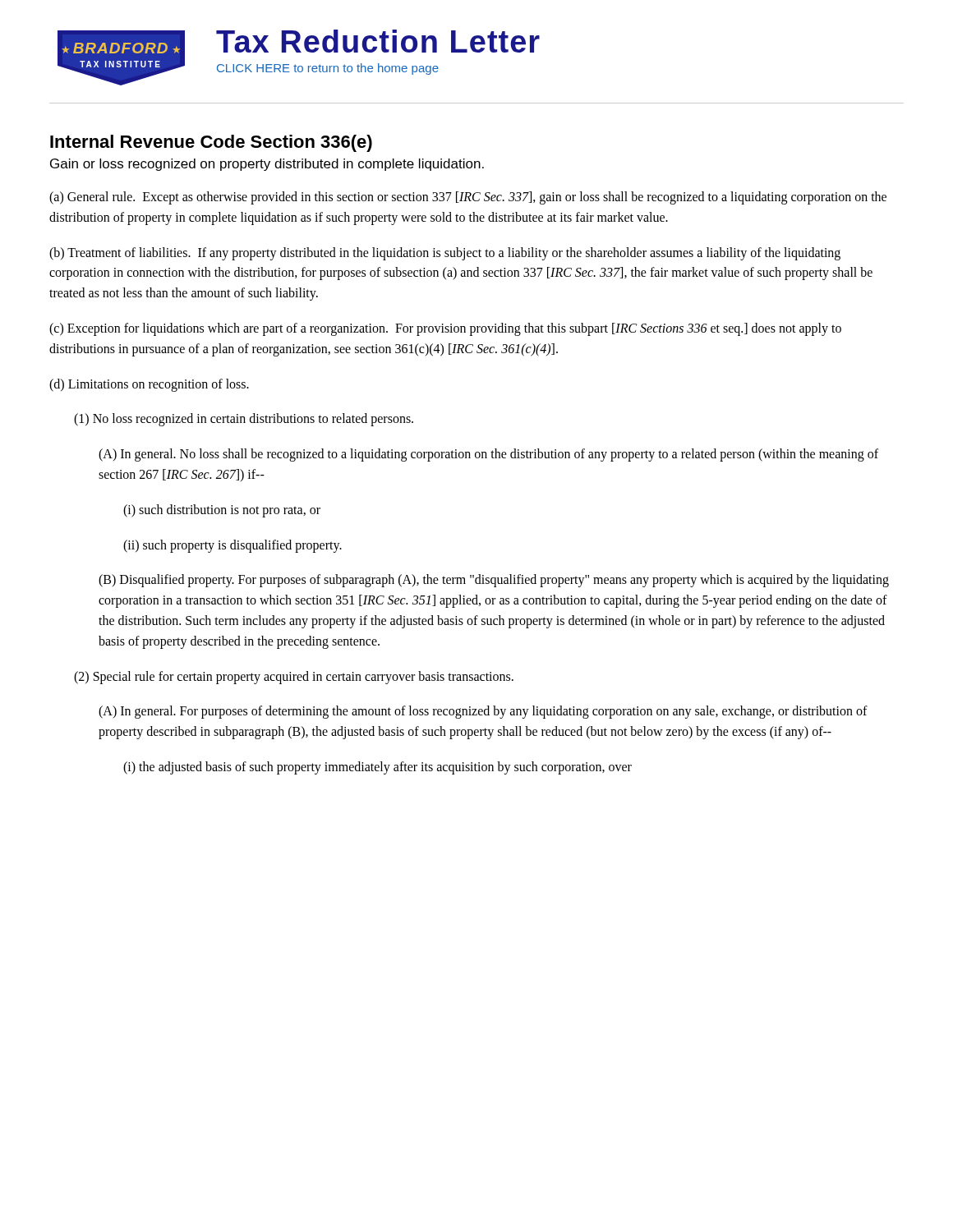Viewport: 953px width, 1232px height.
Task: Point to the block starting "(A) In general. For purposes of determining"
Action: tap(483, 721)
